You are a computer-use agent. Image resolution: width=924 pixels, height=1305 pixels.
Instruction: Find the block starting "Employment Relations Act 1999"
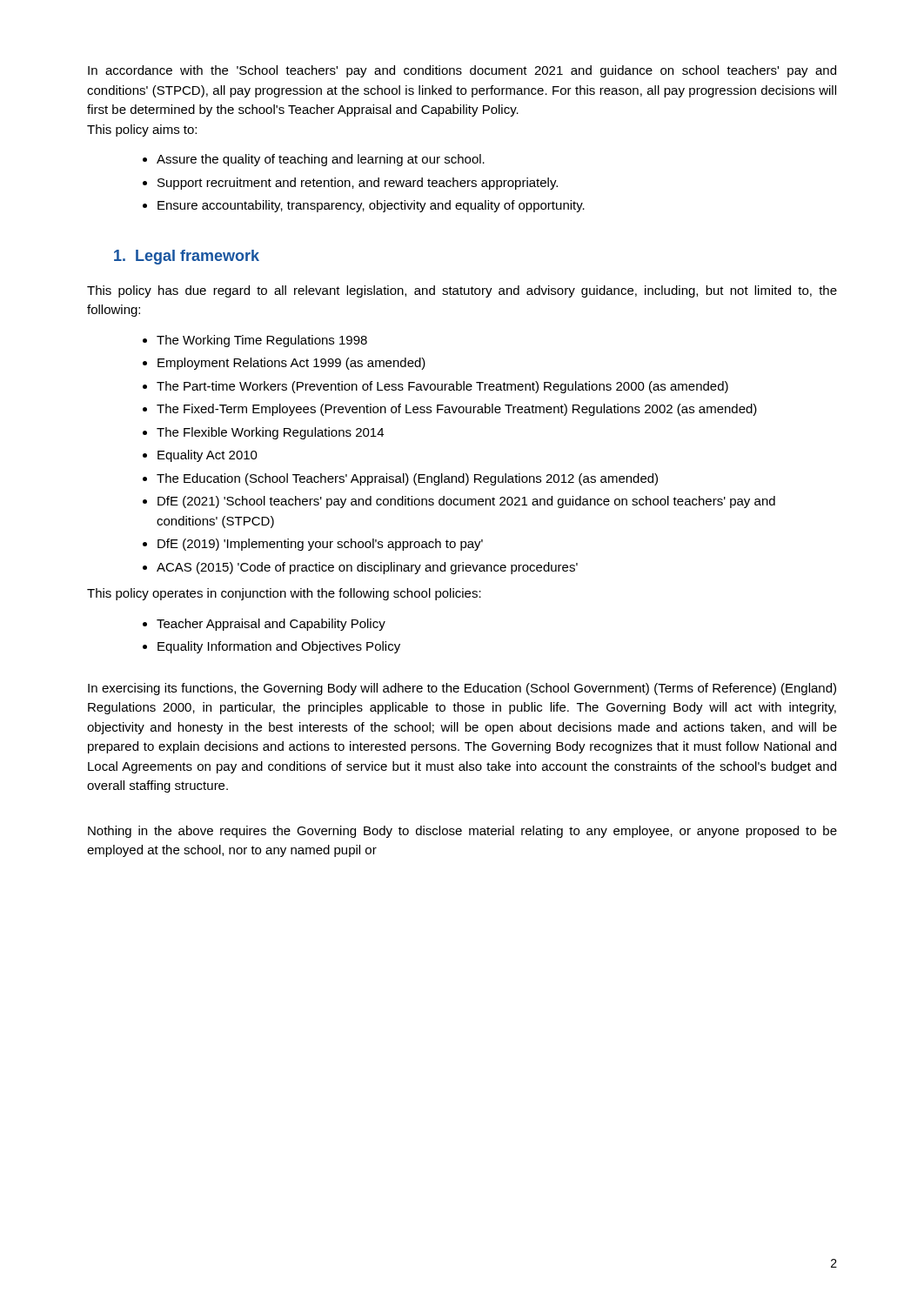291,362
